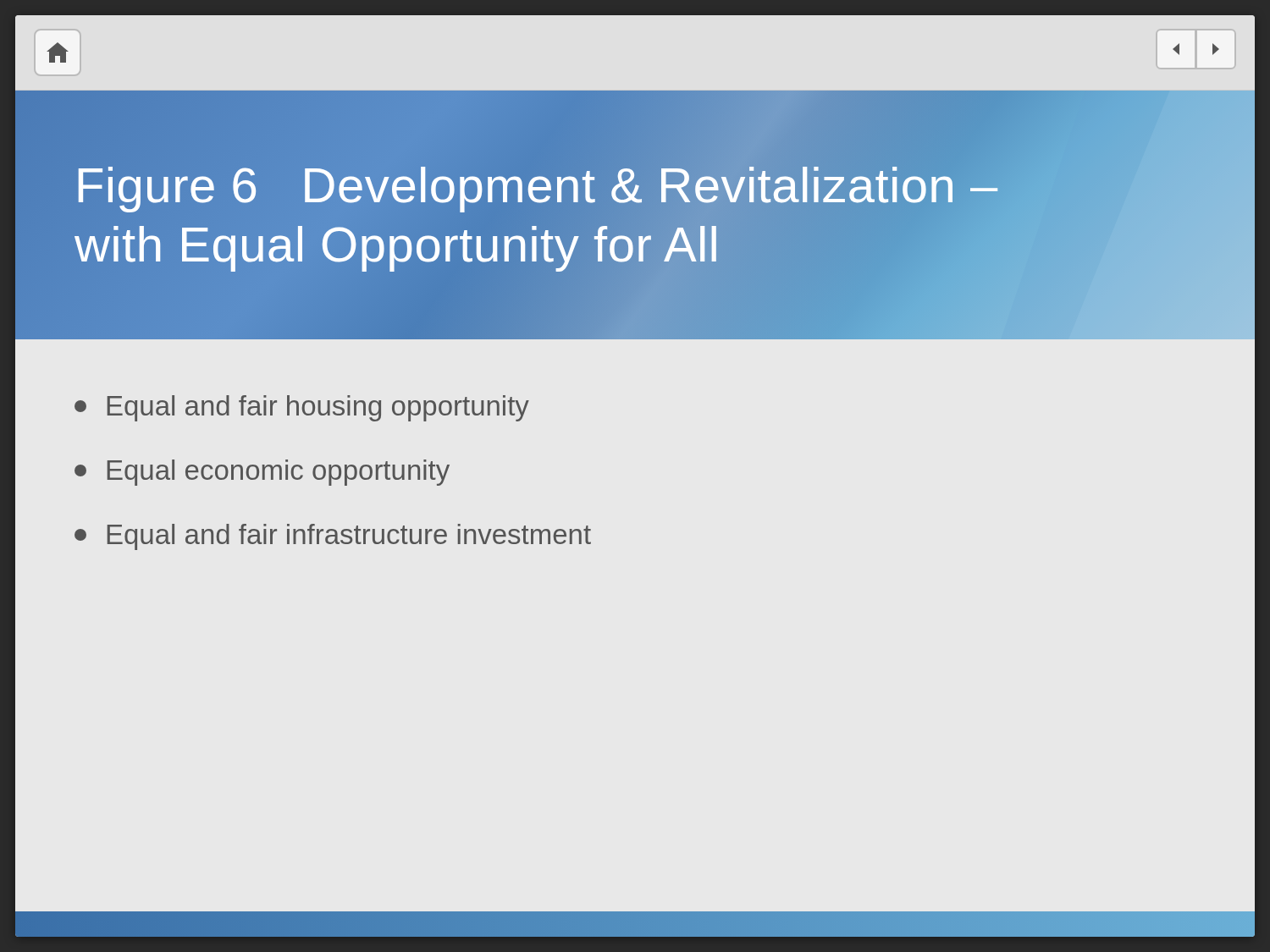The width and height of the screenshot is (1270, 952).
Task: Find the list item containing "Equal economic opportunity"
Action: [x=262, y=470]
